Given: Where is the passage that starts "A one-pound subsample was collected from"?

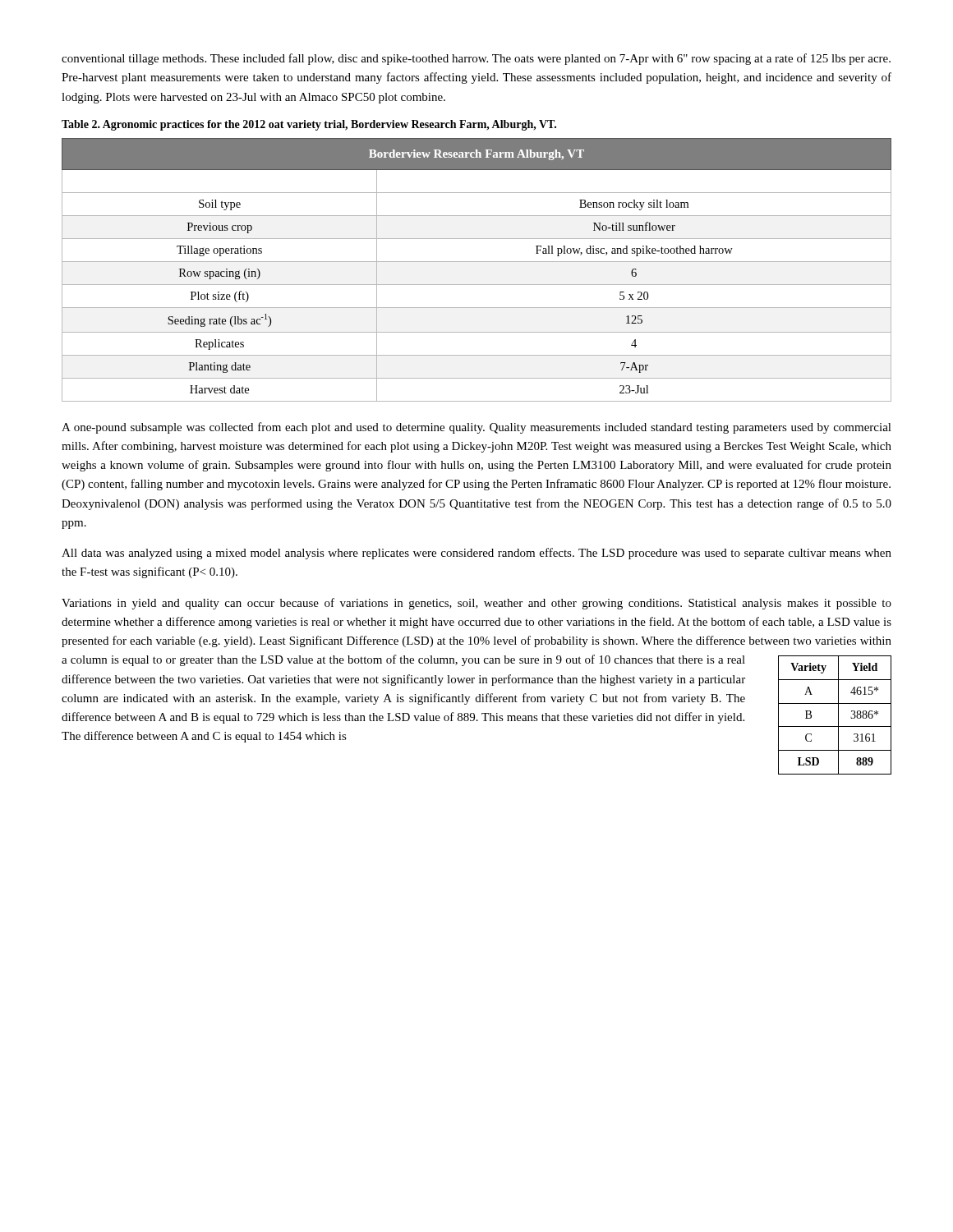Looking at the screenshot, I should [x=476, y=475].
